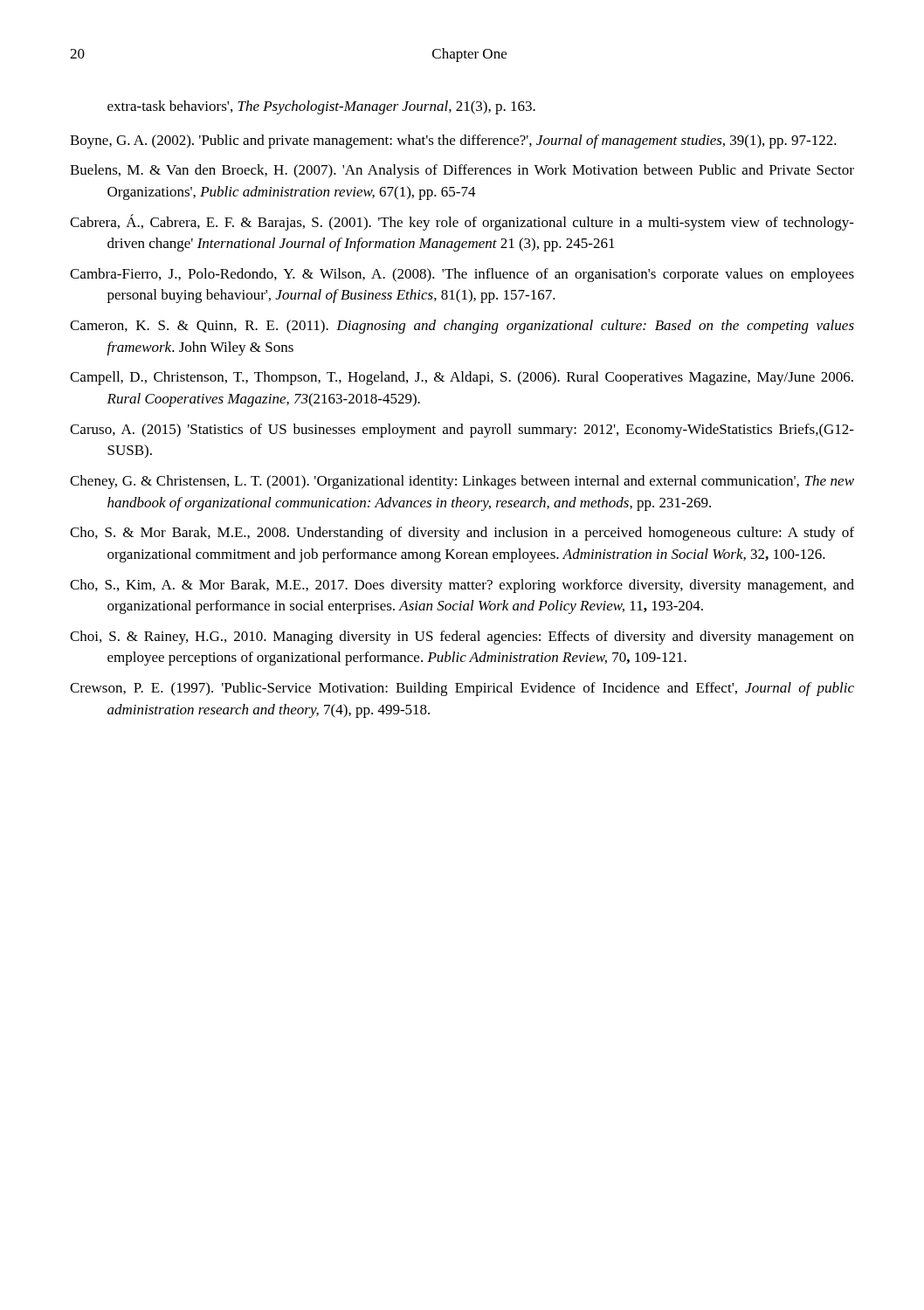Viewport: 924px width, 1310px height.
Task: Navigate to the region starting "extra-task behaviors', The Psychologist-Manager Journal, 21(3), p."
Action: tap(322, 106)
